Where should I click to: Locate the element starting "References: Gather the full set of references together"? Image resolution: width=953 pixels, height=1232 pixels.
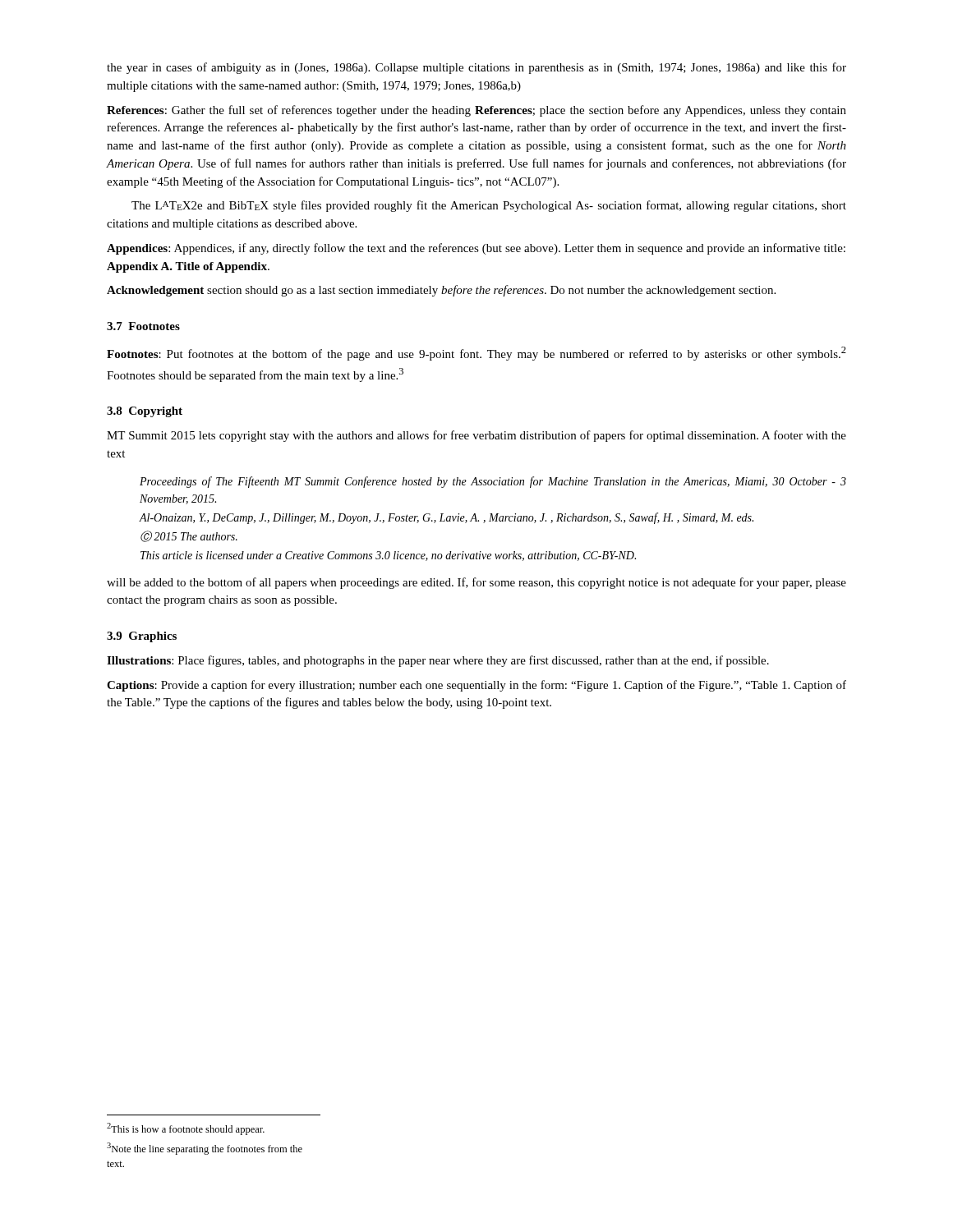tap(476, 146)
